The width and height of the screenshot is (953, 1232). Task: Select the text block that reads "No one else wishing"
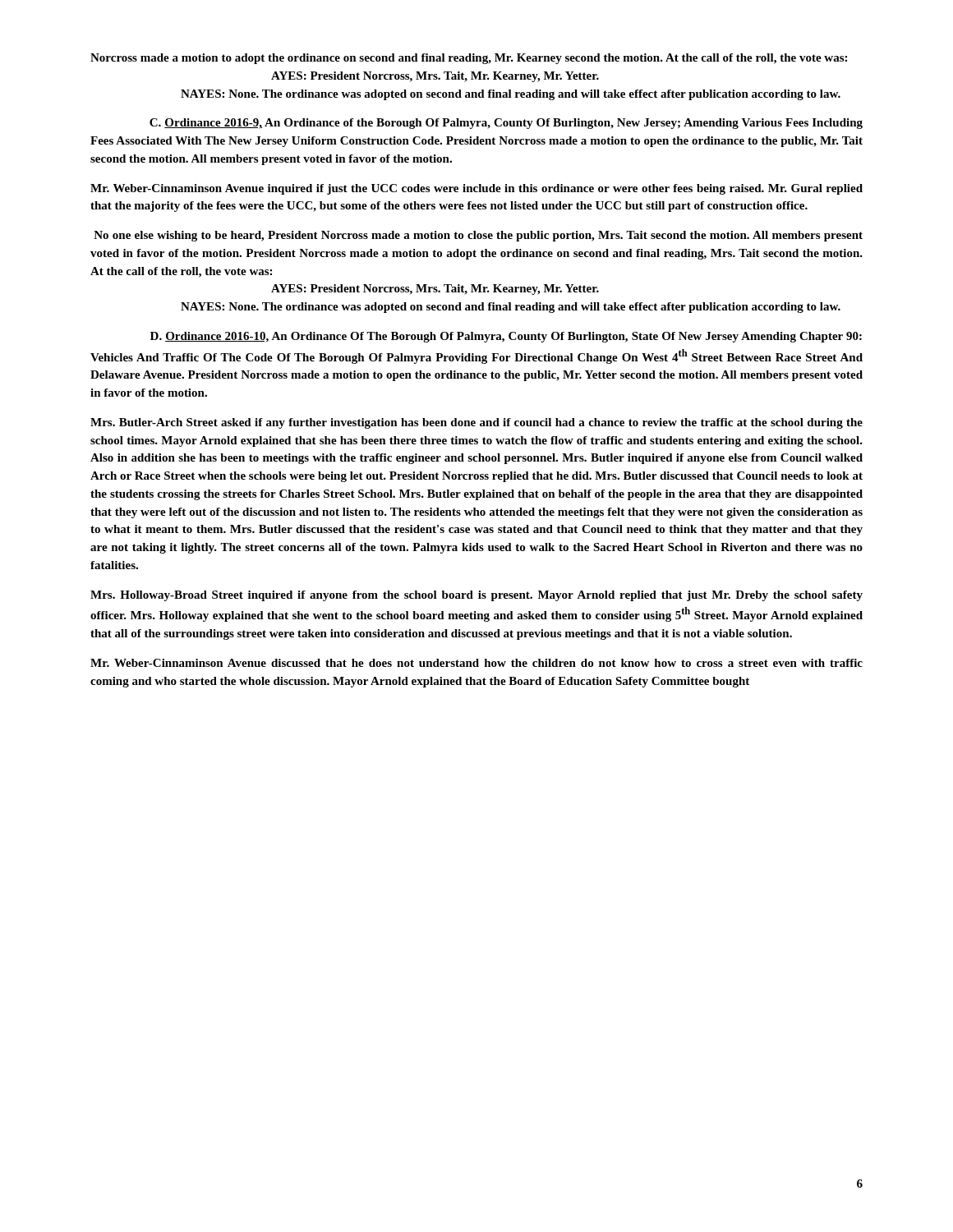click(x=478, y=236)
